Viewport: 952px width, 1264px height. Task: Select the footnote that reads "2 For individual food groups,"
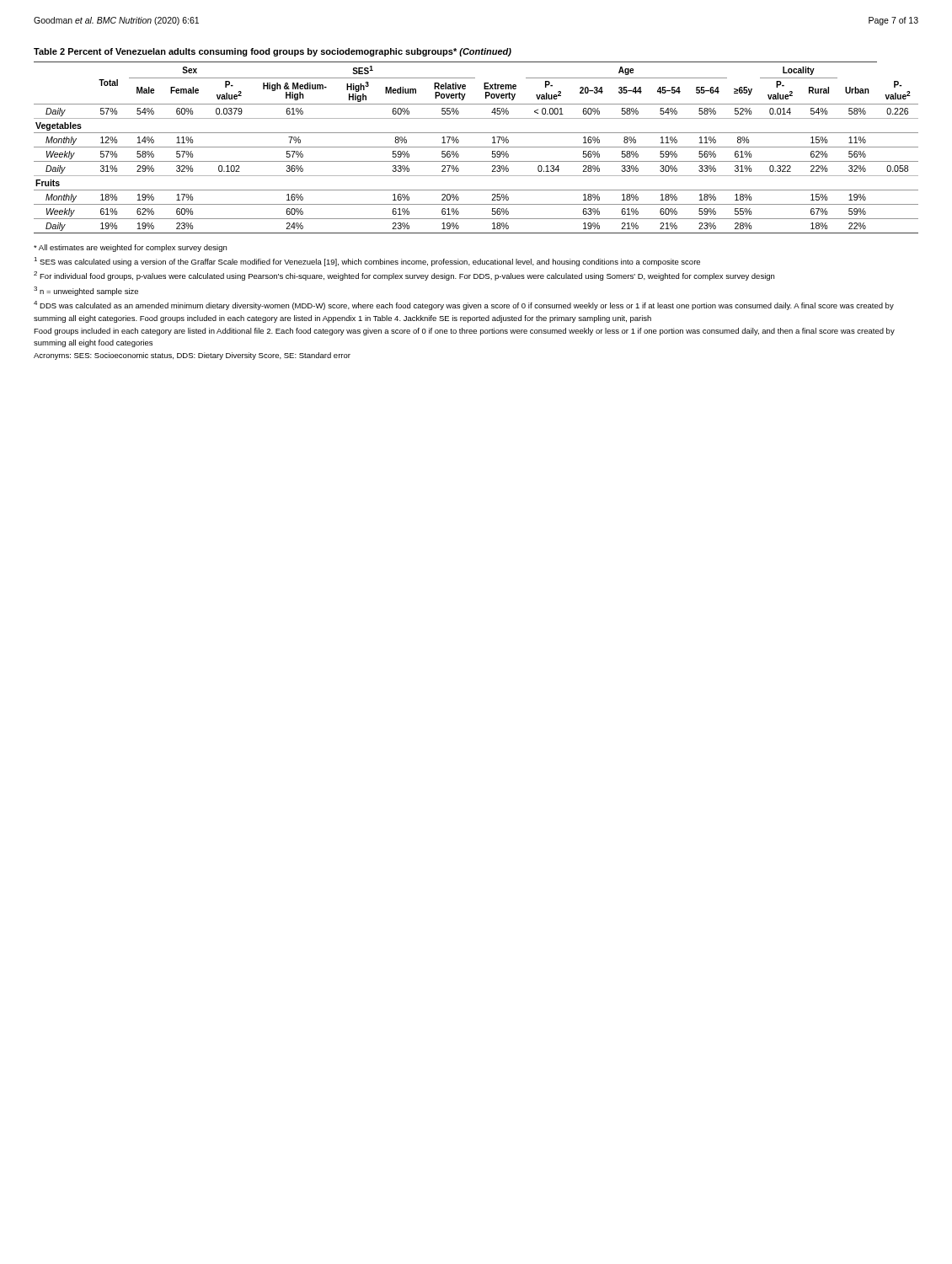(404, 275)
